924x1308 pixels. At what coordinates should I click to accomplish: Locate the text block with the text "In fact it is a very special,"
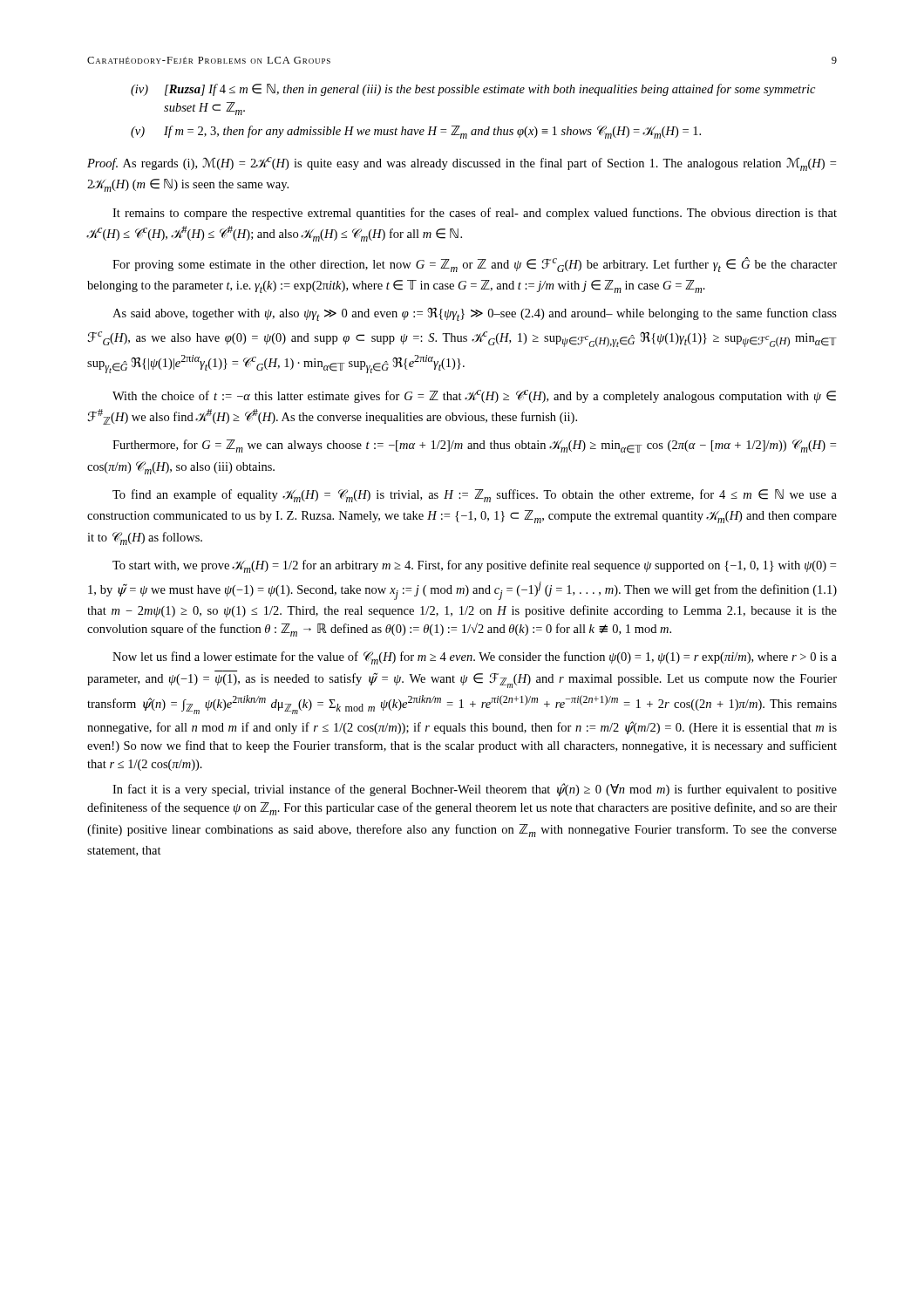point(462,820)
